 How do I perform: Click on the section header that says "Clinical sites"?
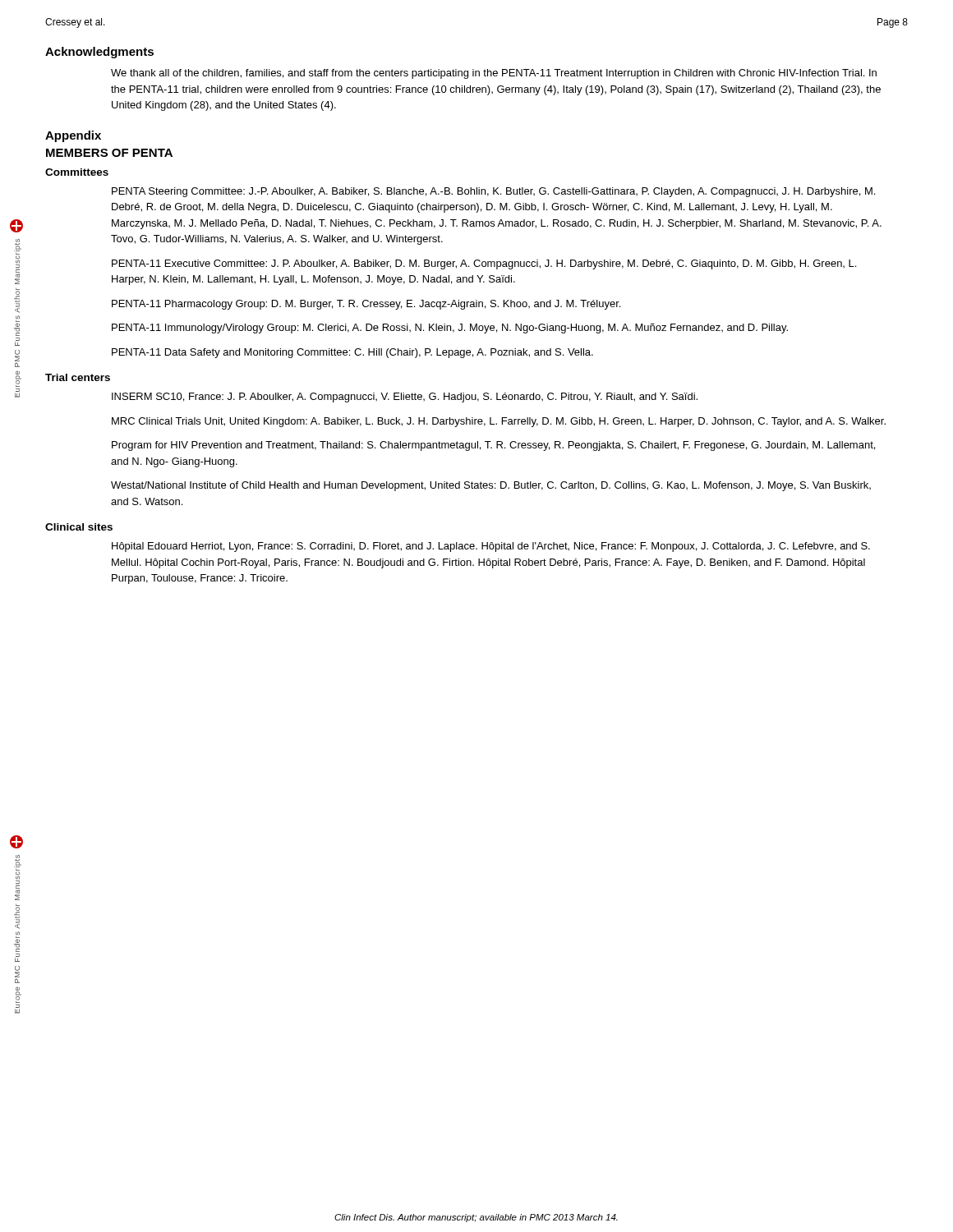tap(79, 527)
